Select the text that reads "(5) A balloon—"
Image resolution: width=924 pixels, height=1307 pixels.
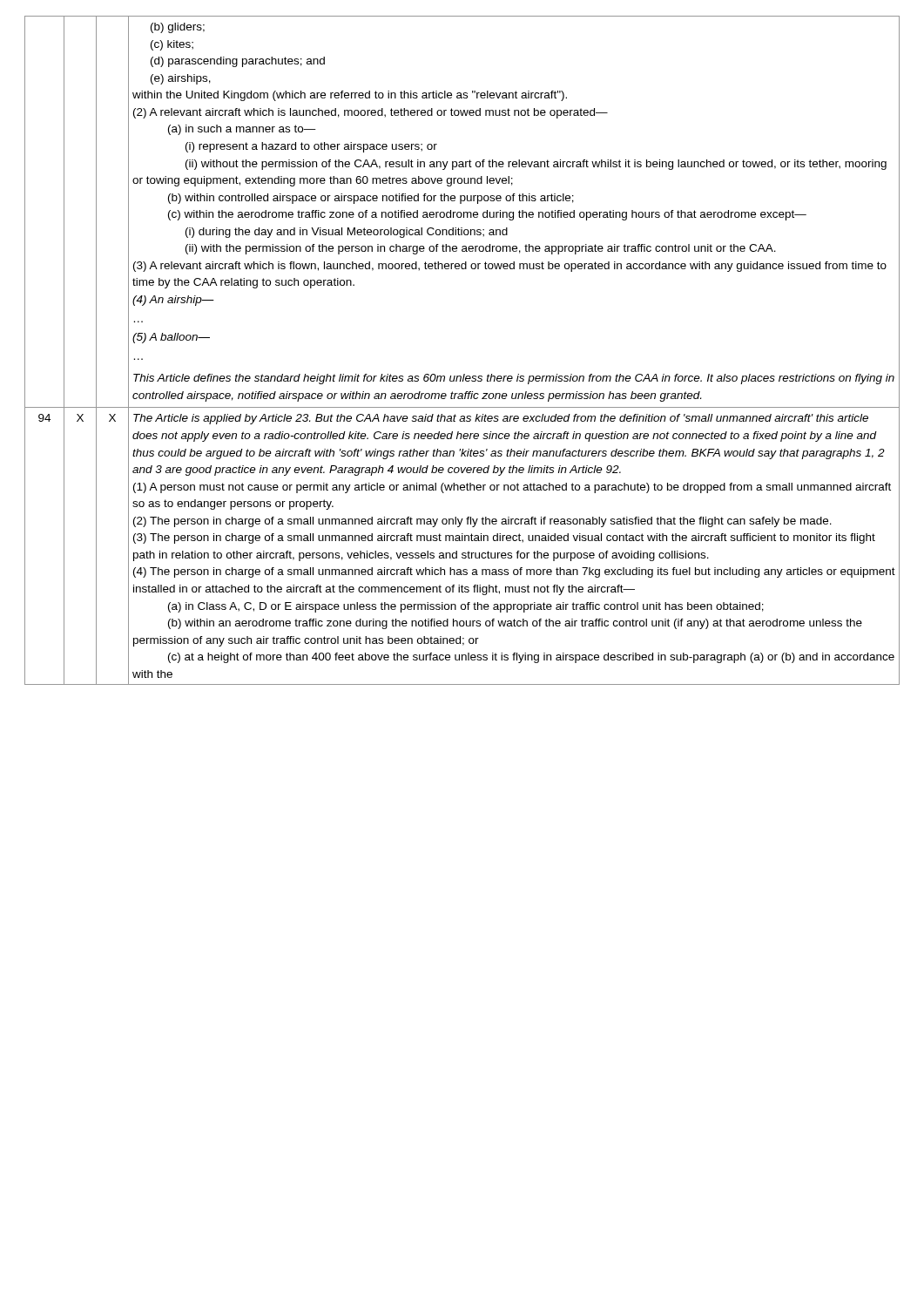[171, 337]
